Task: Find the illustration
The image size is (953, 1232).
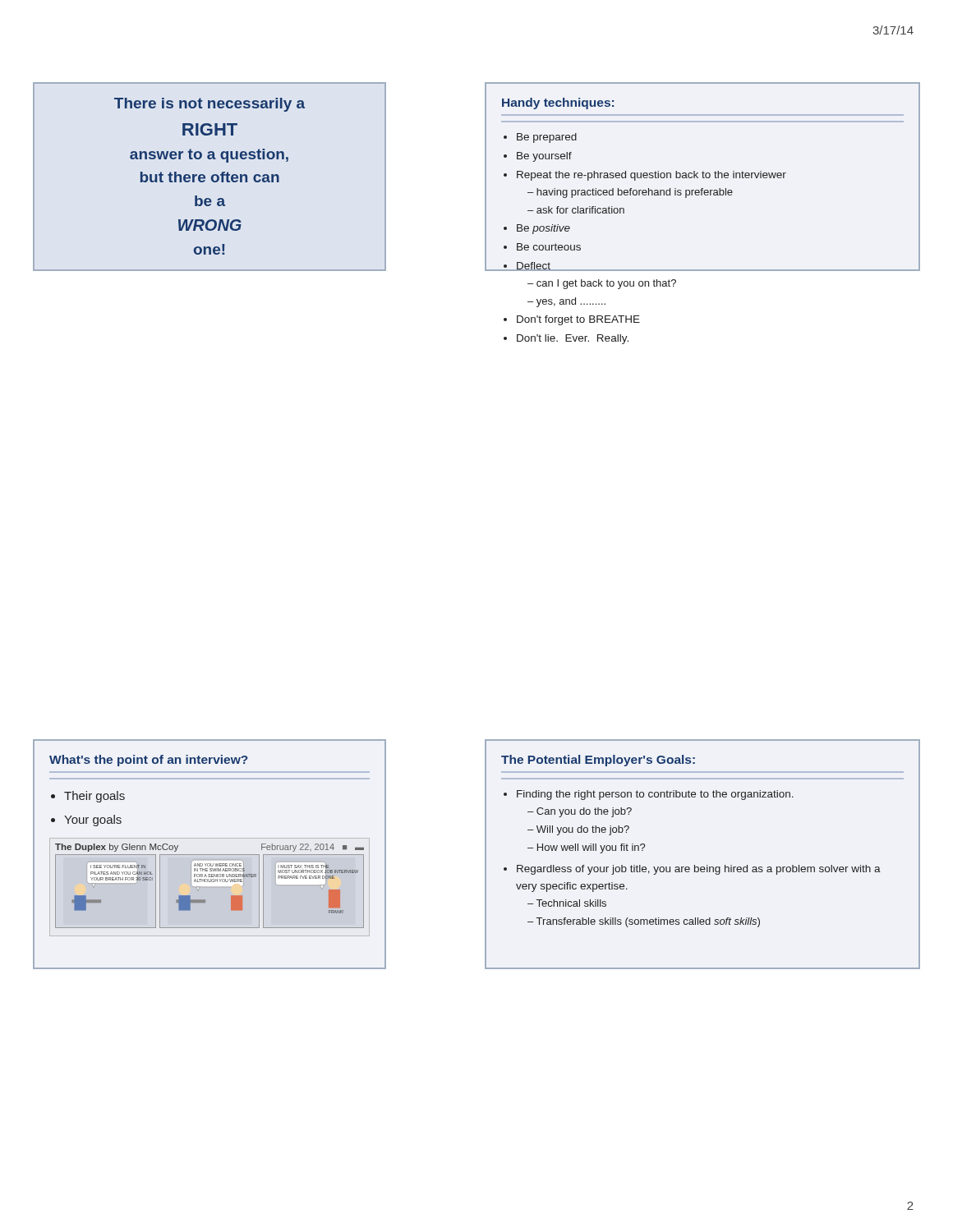Action: 209,887
